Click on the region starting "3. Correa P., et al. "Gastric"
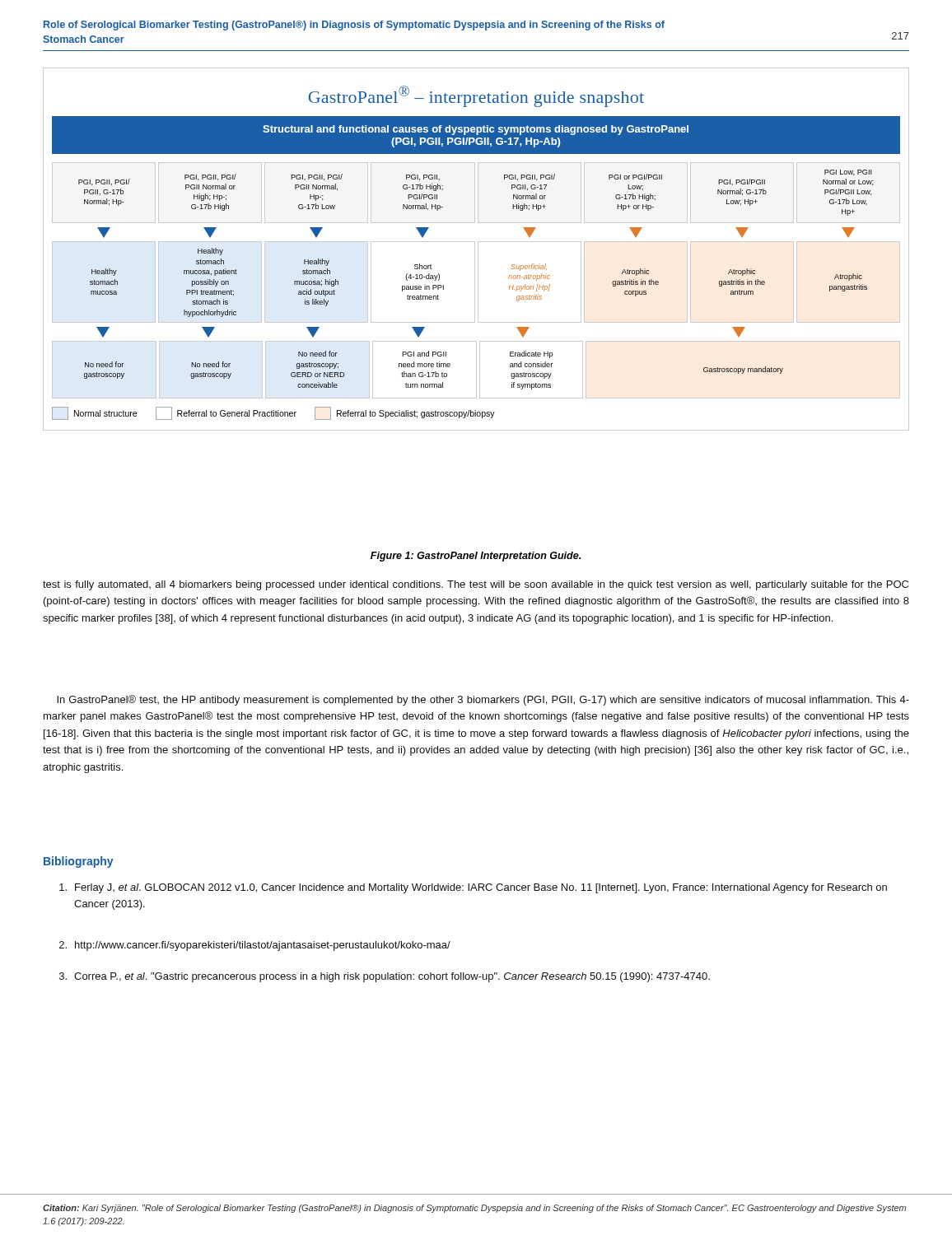 (377, 976)
